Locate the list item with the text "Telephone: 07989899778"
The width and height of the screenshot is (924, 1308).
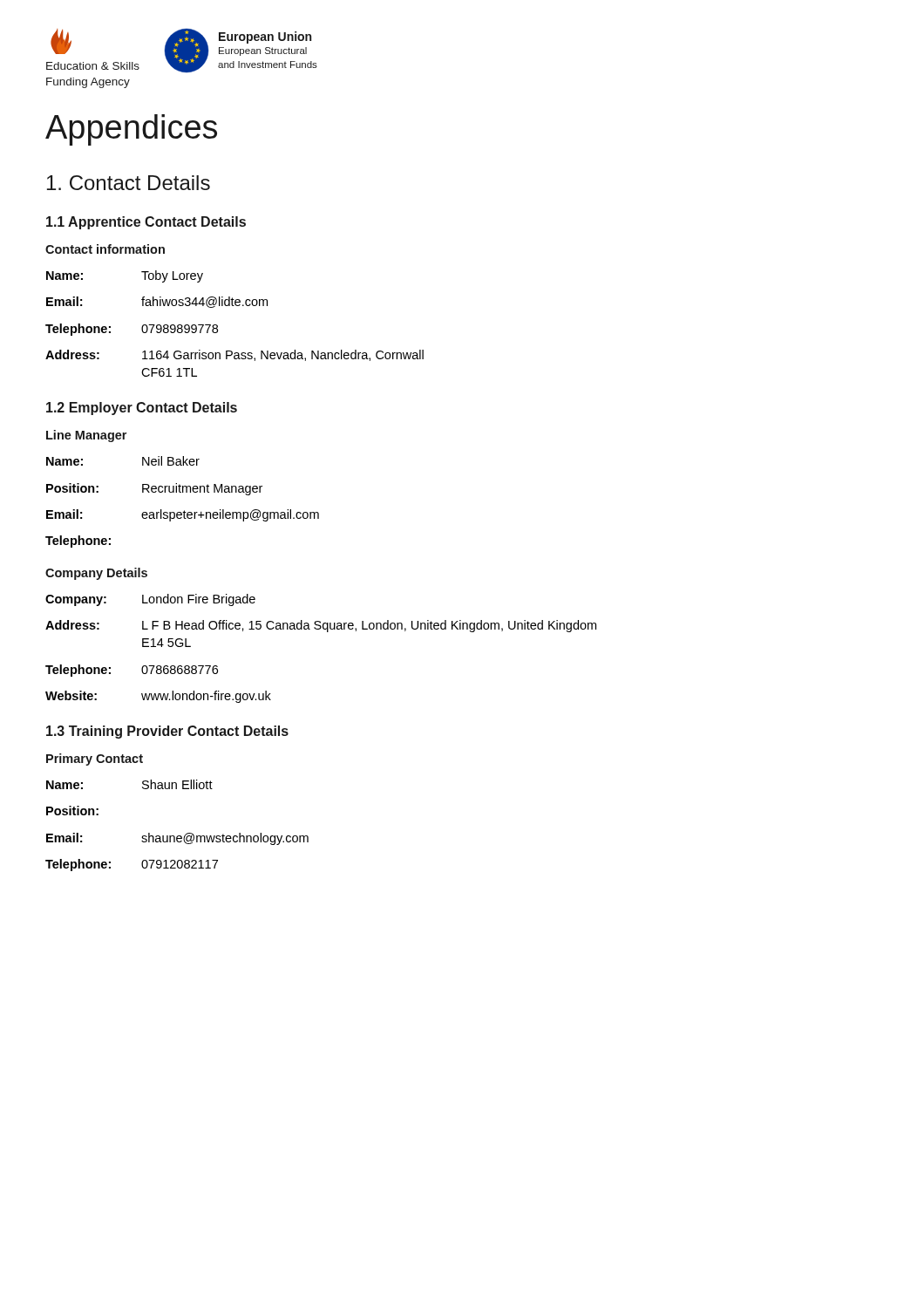(x=77, y=329)
